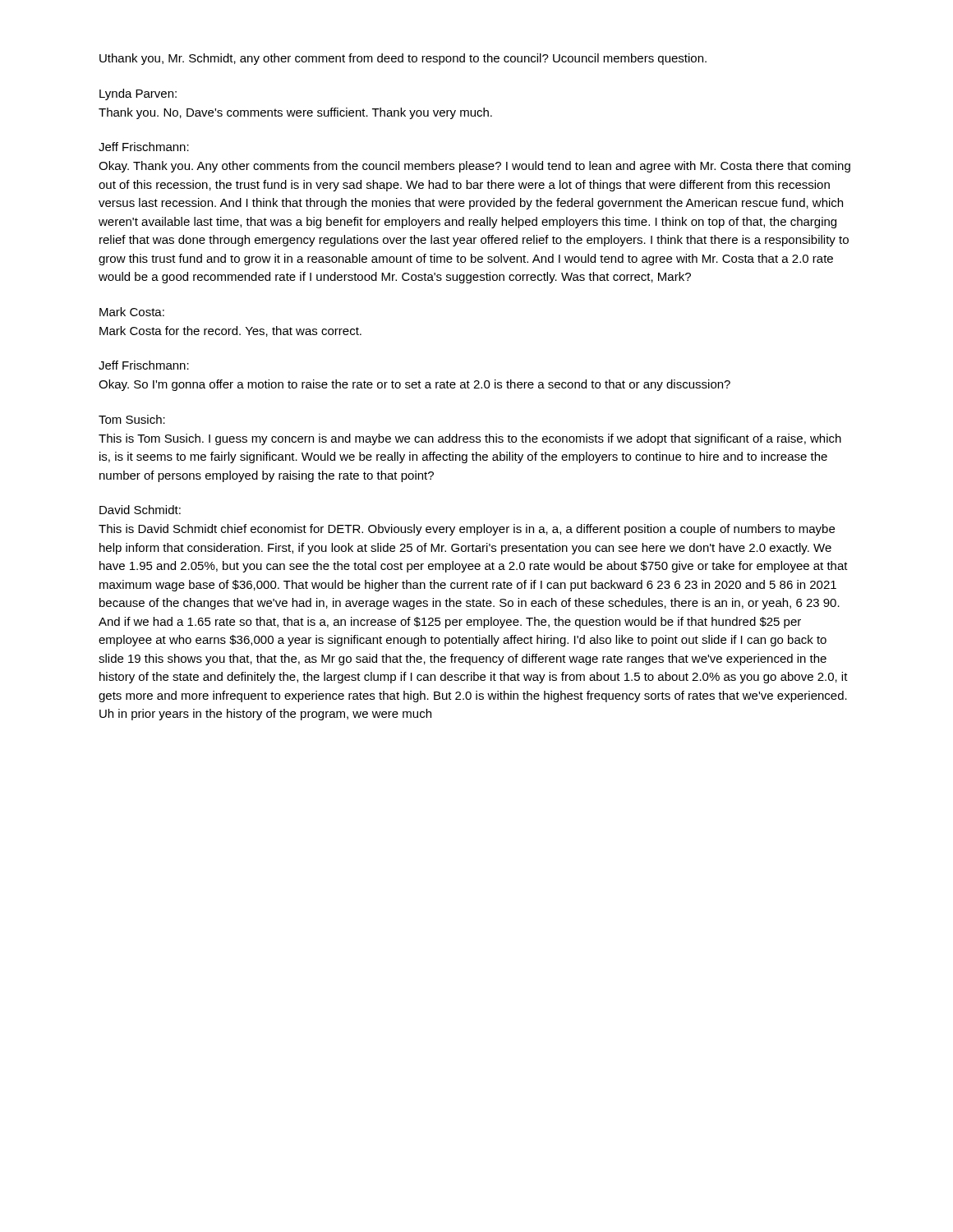953x1232 pixels.
Task: Select the text starting "Okay. Thank you."
Action: (476, 222)
